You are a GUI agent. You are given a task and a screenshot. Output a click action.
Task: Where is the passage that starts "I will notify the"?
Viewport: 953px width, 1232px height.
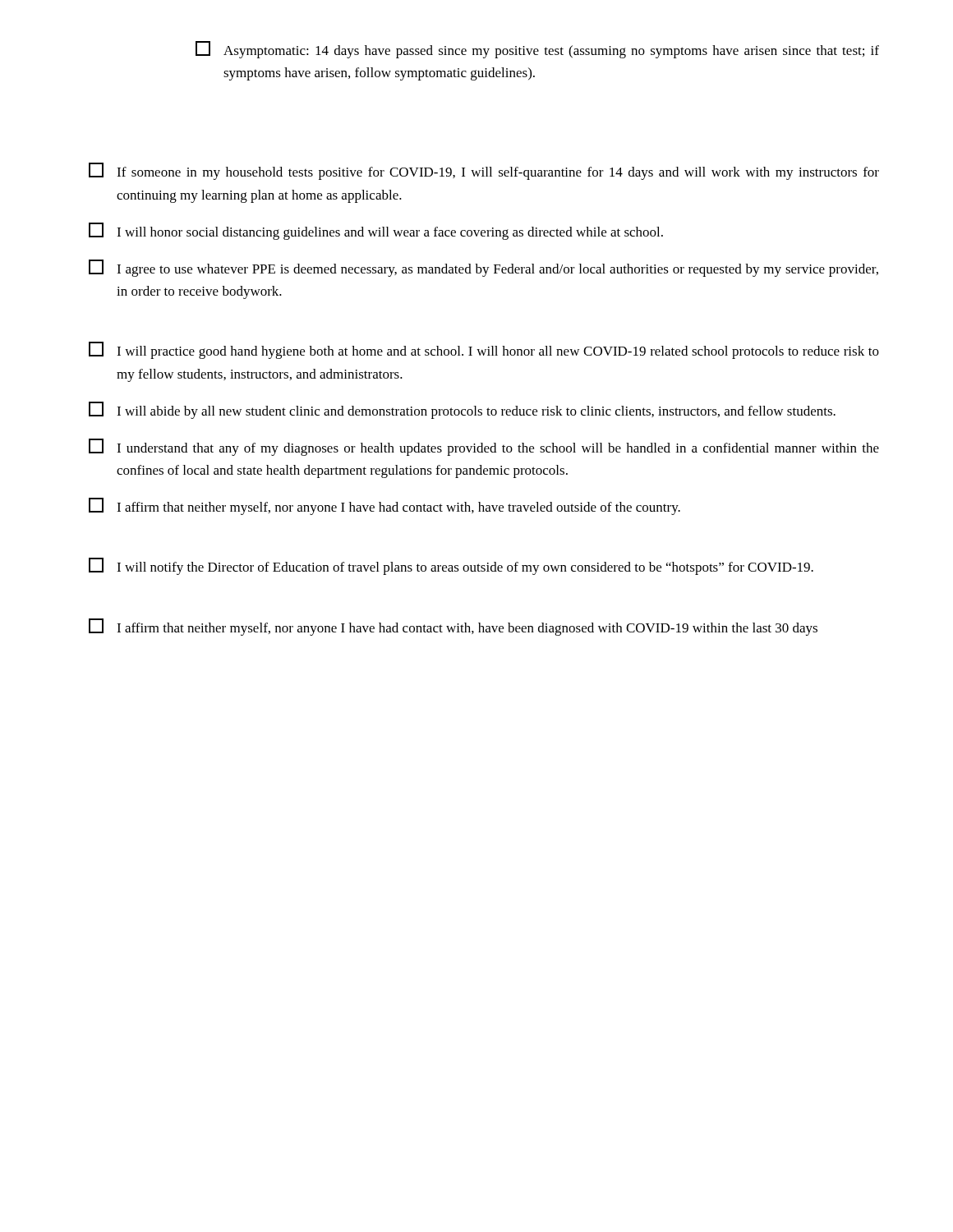pos(484,568)
